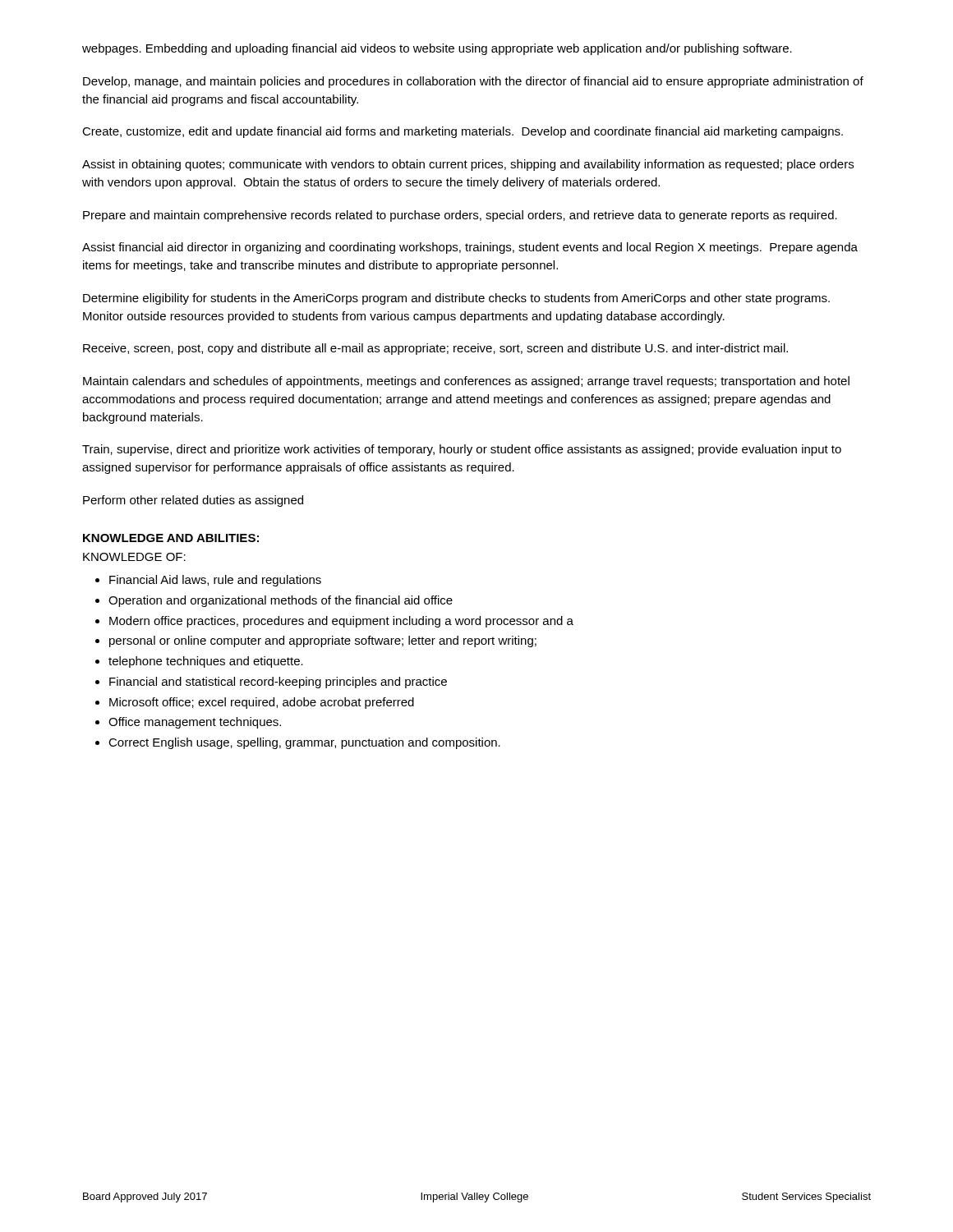Navigate to the text block starting "webpages. Embedding and uploading financial aid"
The width and height of the screenshot is (953, 1232).
coord(437,48)
